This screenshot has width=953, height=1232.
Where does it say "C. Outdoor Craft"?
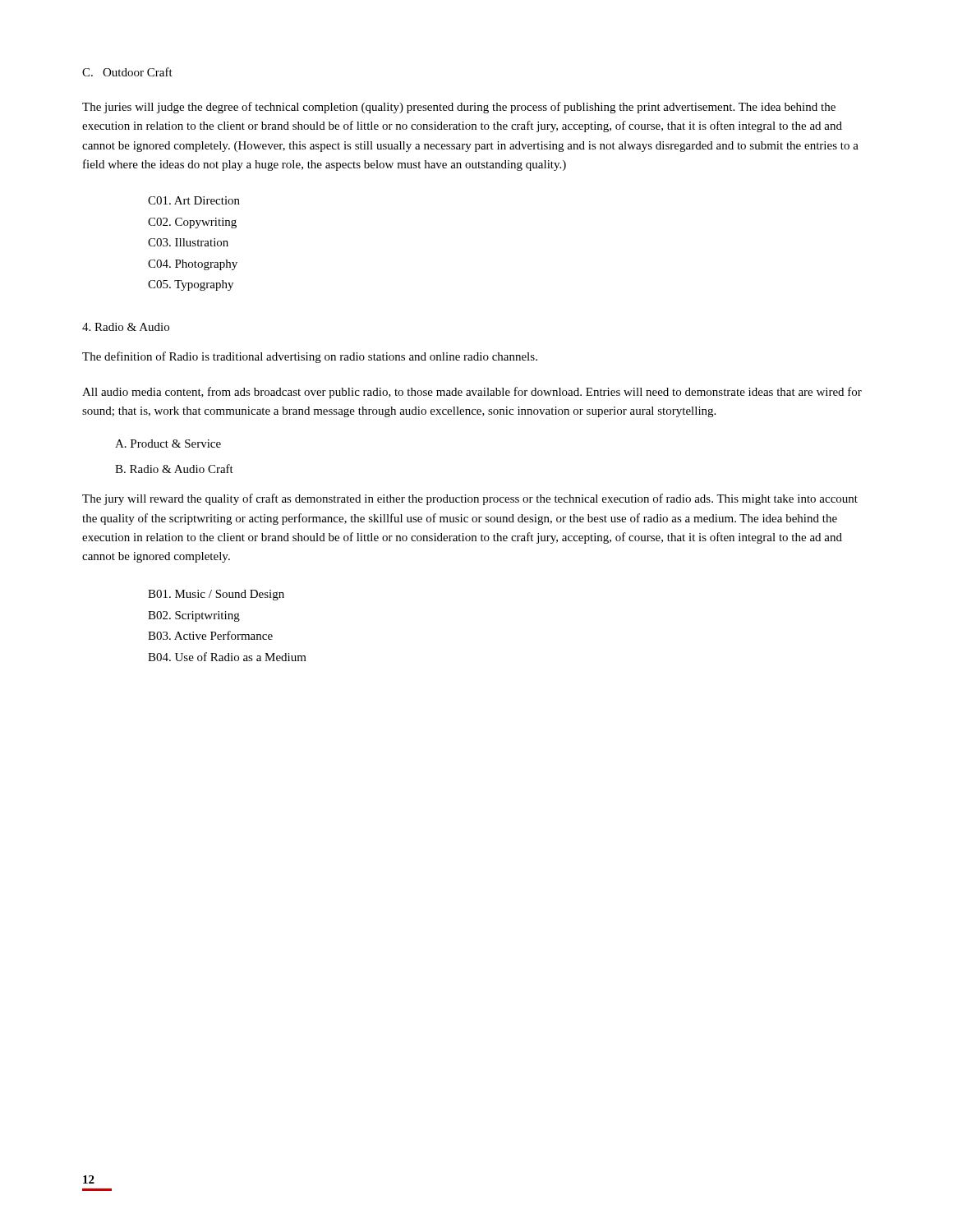tap(127, 72)
